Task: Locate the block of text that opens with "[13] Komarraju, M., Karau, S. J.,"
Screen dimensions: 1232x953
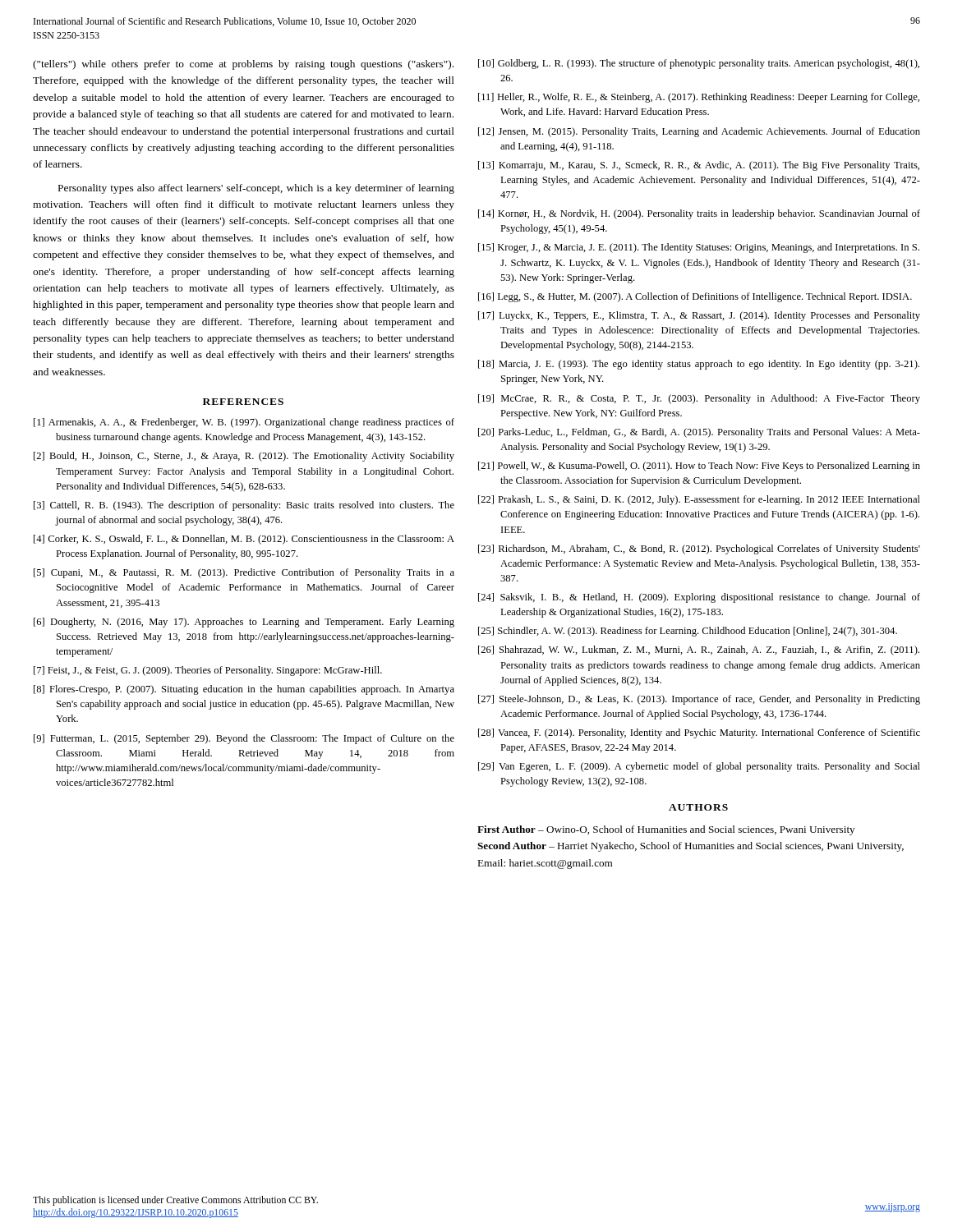Action: 699,180
